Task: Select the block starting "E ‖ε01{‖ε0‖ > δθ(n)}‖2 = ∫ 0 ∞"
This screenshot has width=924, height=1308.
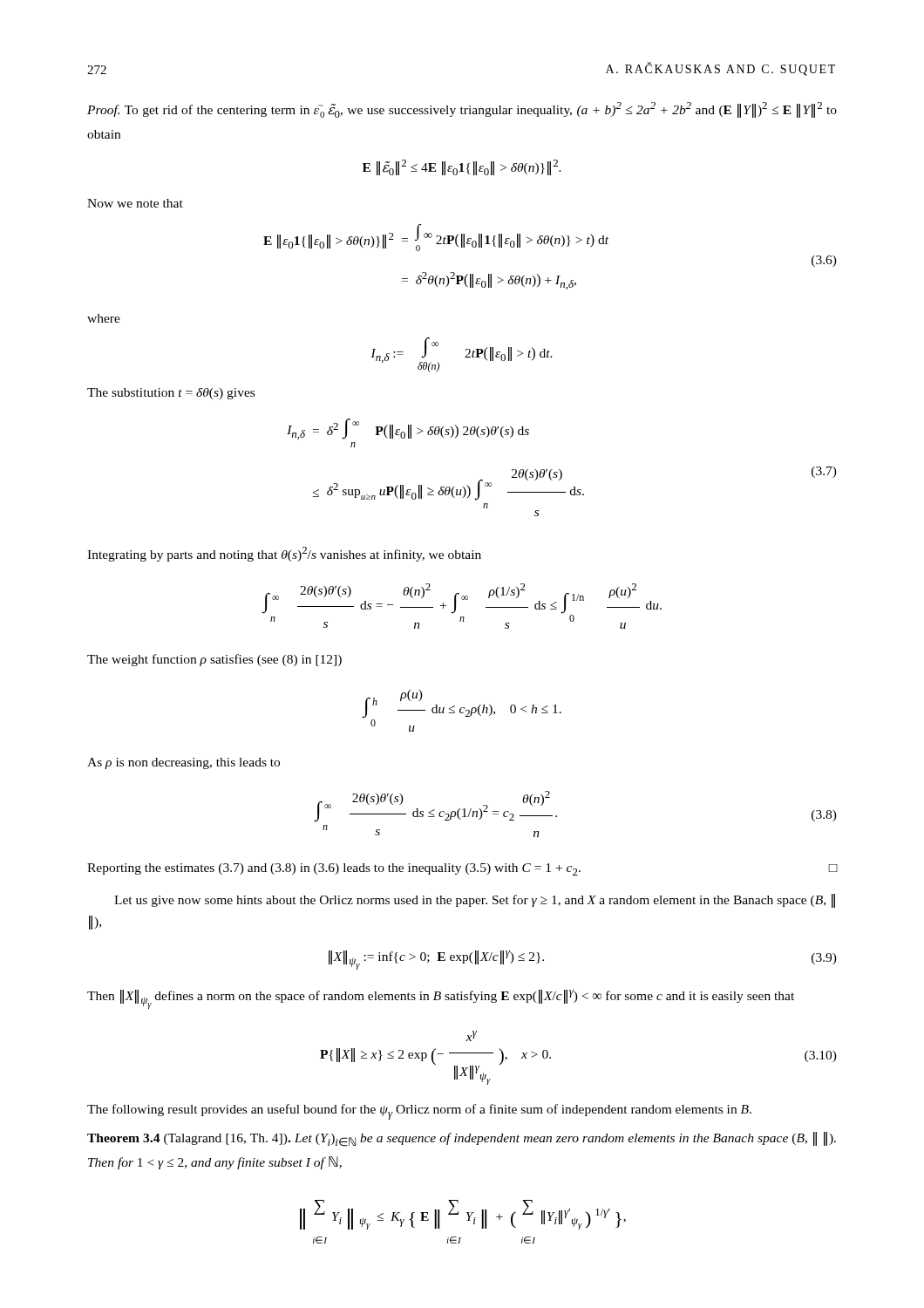Action: pyautogui.click(x=436, y=238)
